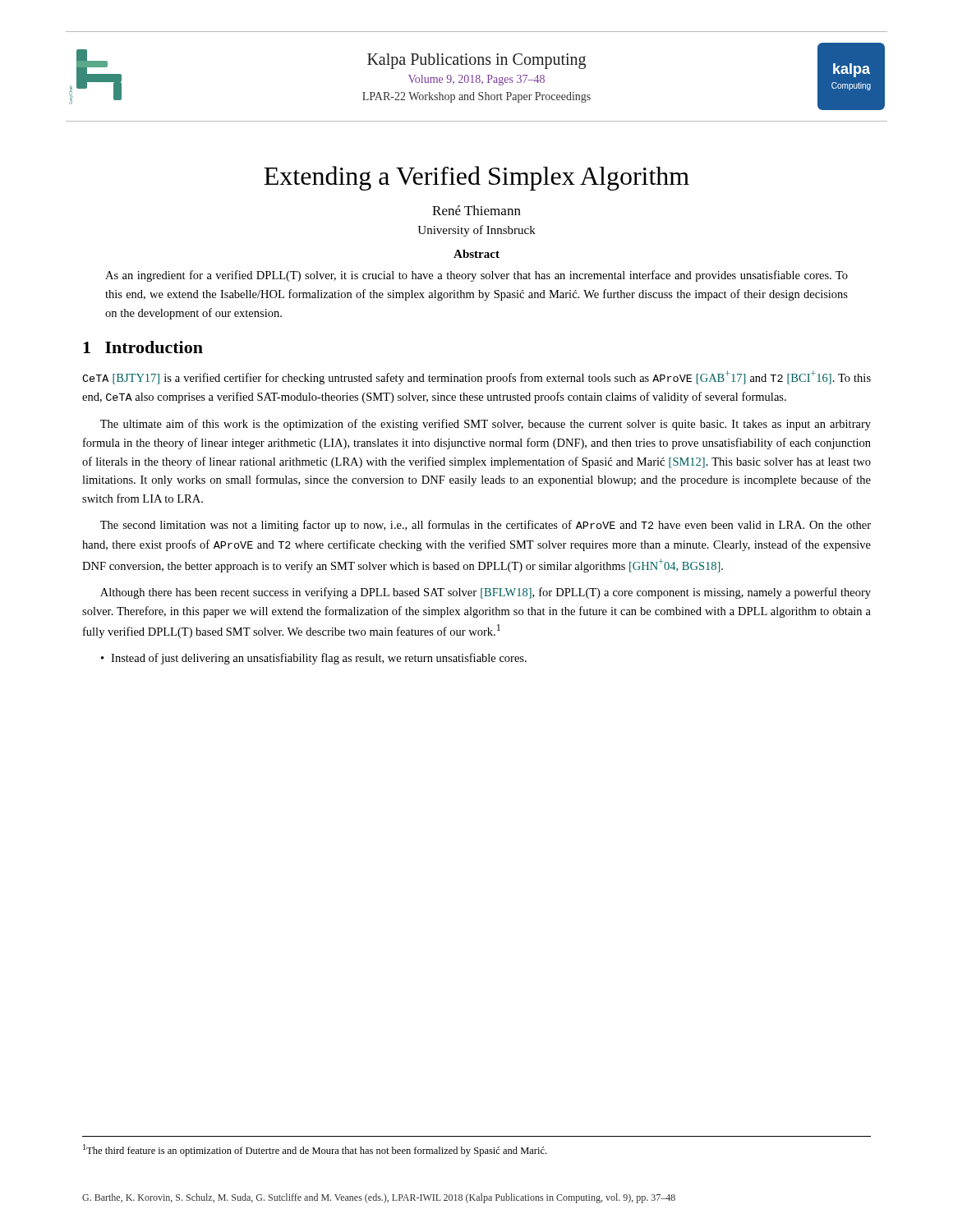Screen dimensions: 1232x953
Task: Find the block on this page that starts "1The third feature"
Action: 476,1149
